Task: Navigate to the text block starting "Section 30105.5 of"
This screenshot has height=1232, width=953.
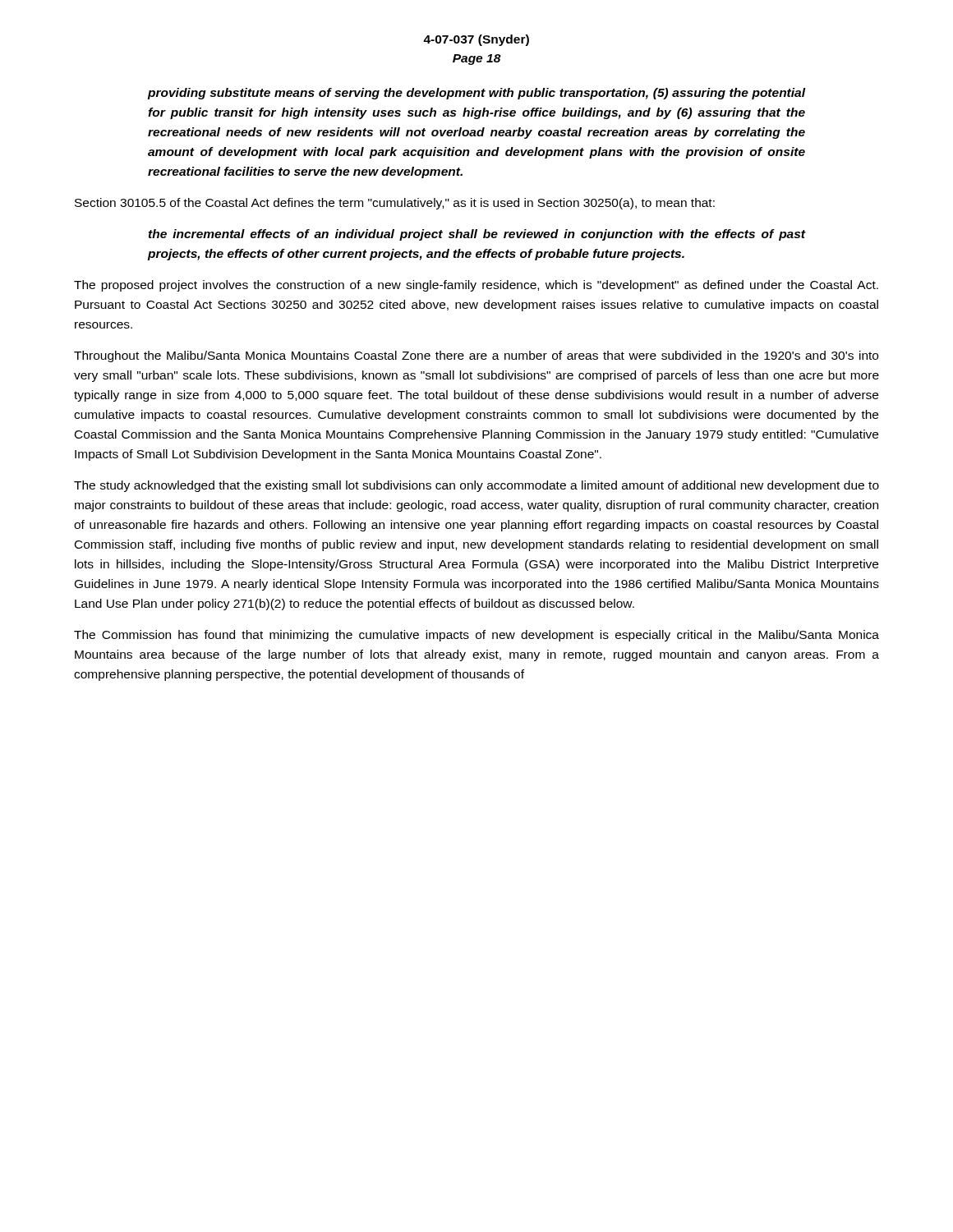Action: tap(395, 202)
